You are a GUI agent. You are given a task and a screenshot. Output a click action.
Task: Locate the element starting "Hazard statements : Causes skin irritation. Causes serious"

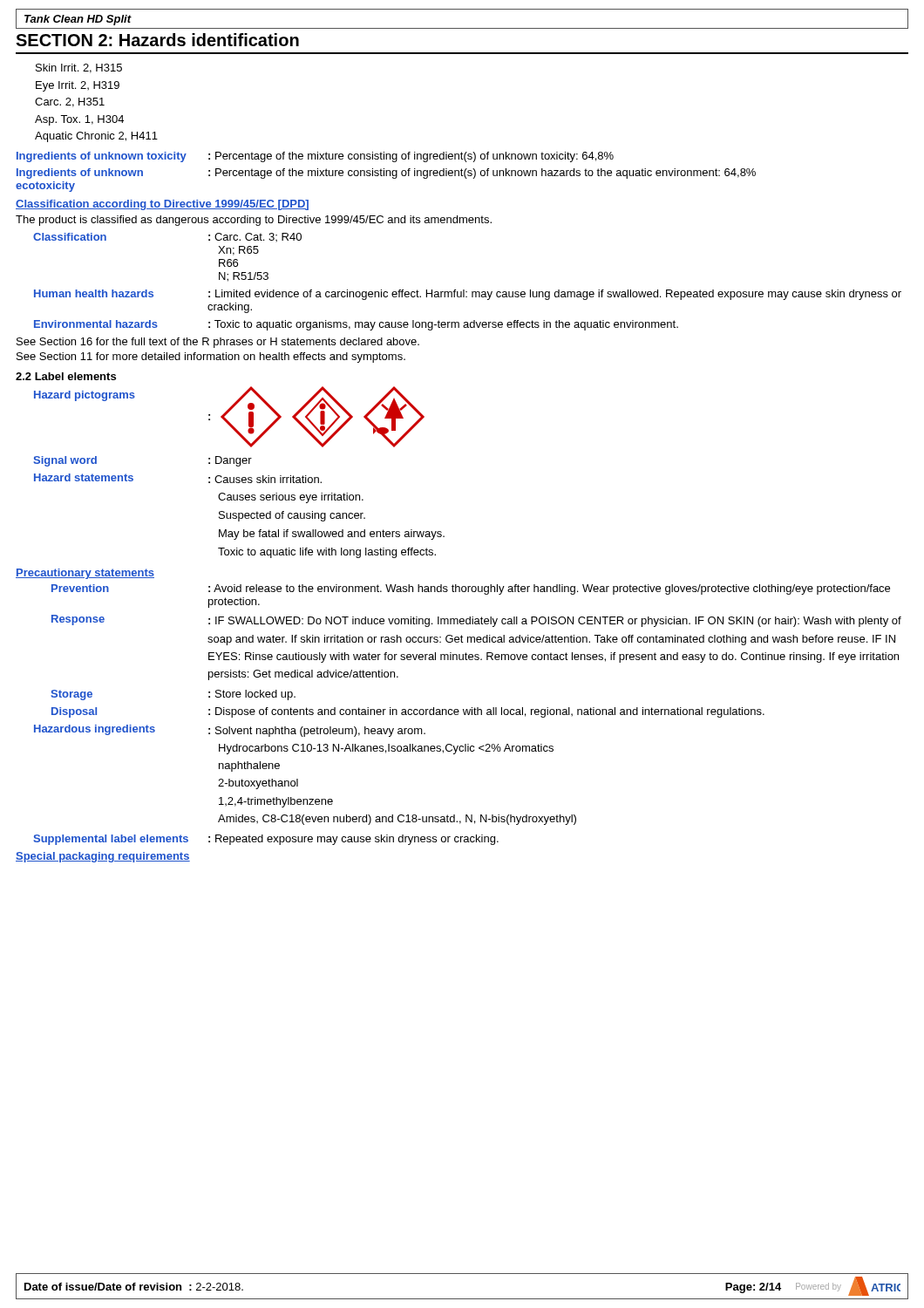coord(239,516)
